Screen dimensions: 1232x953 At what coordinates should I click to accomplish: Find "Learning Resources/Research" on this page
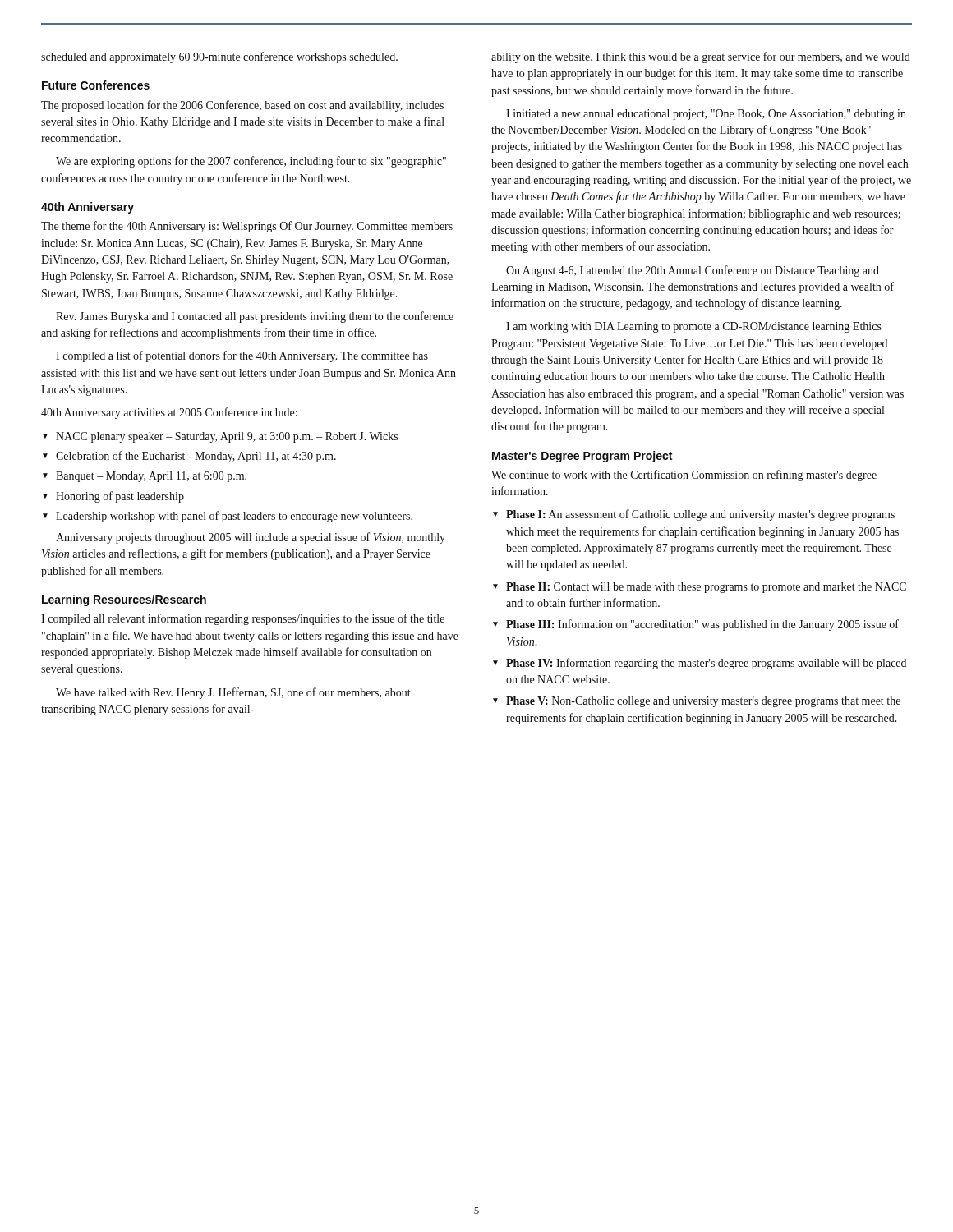[124, 600]
